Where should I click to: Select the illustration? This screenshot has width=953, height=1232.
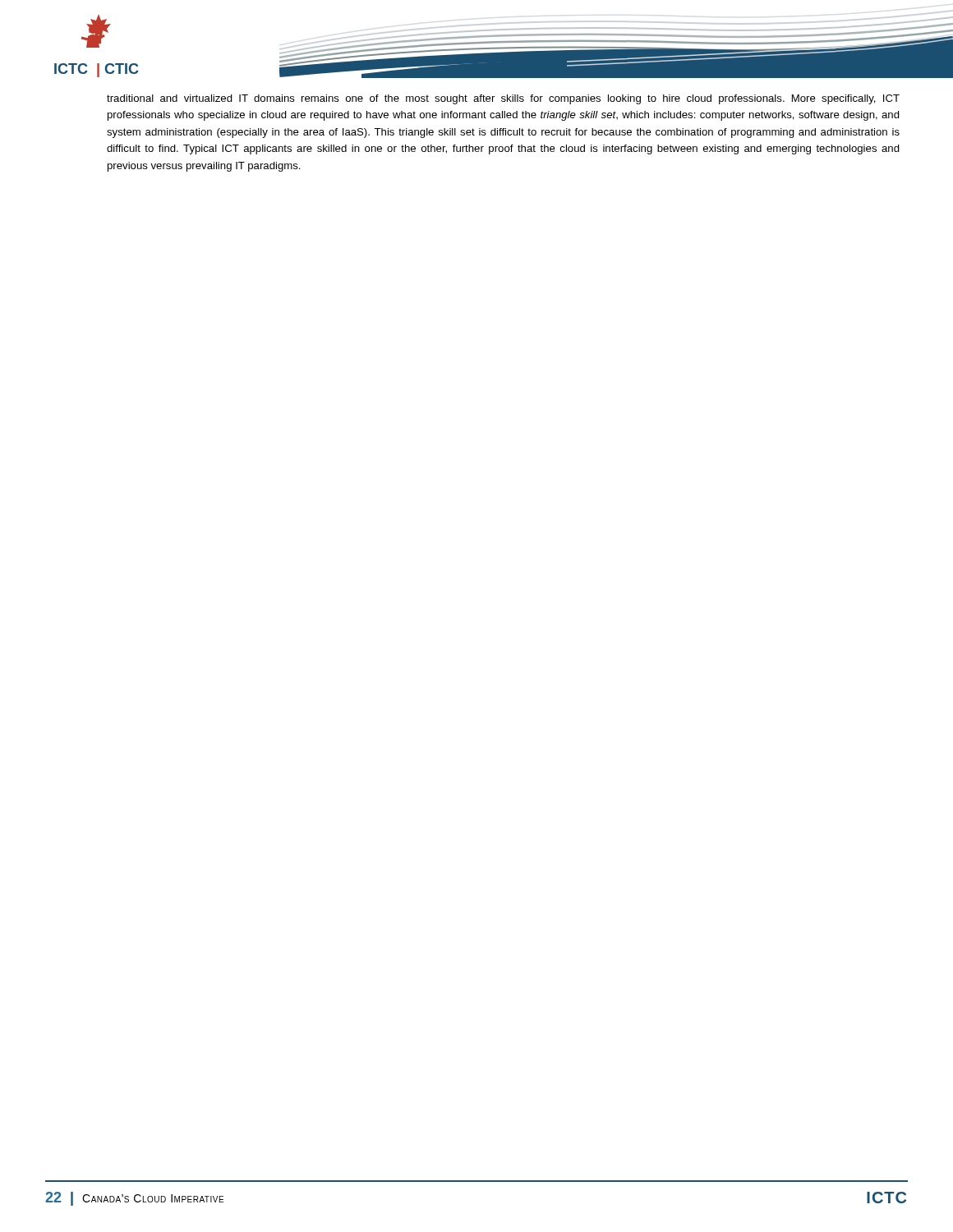[x=616, y=39]
